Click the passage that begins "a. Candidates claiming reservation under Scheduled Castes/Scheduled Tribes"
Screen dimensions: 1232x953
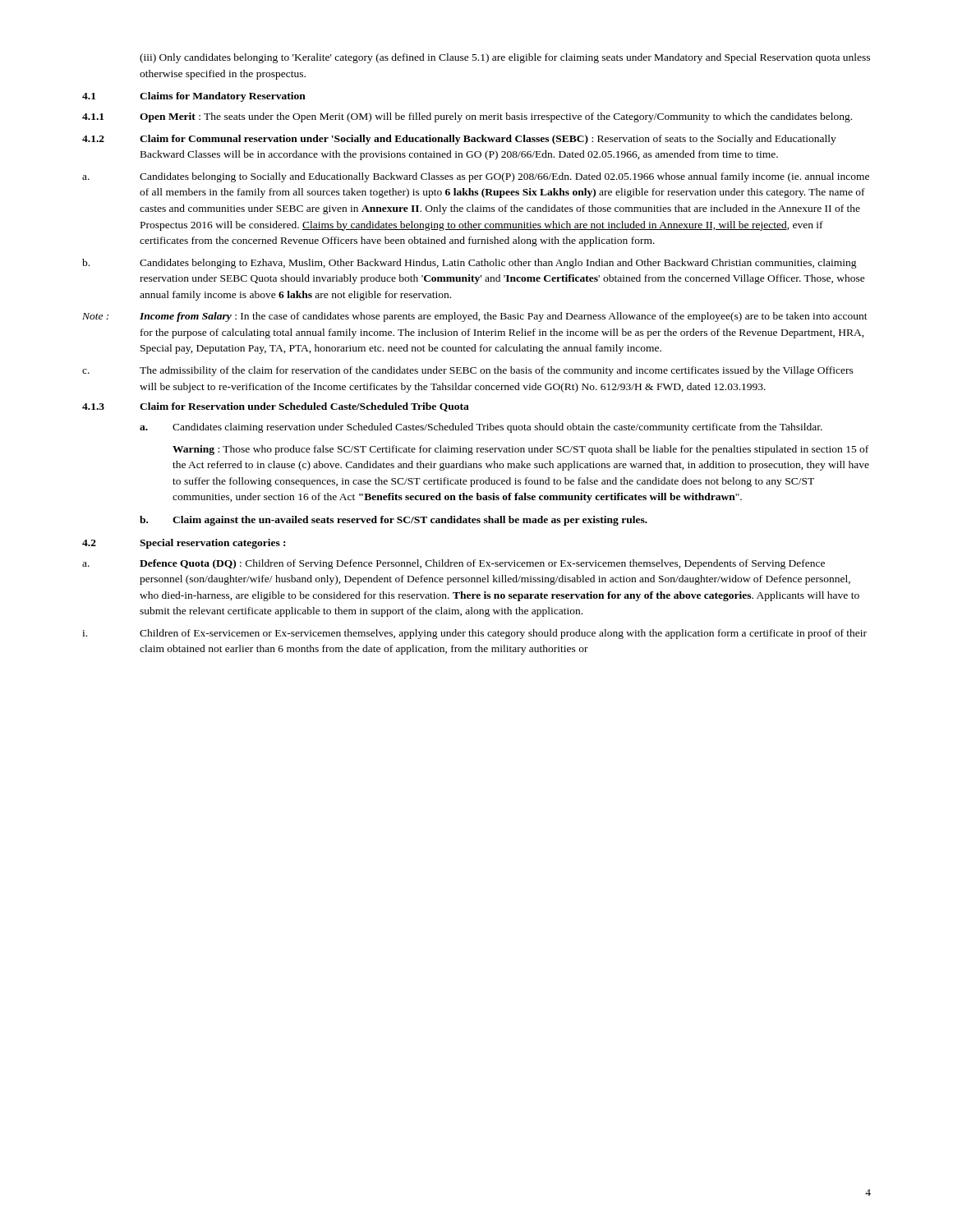(x=505, y=427)
